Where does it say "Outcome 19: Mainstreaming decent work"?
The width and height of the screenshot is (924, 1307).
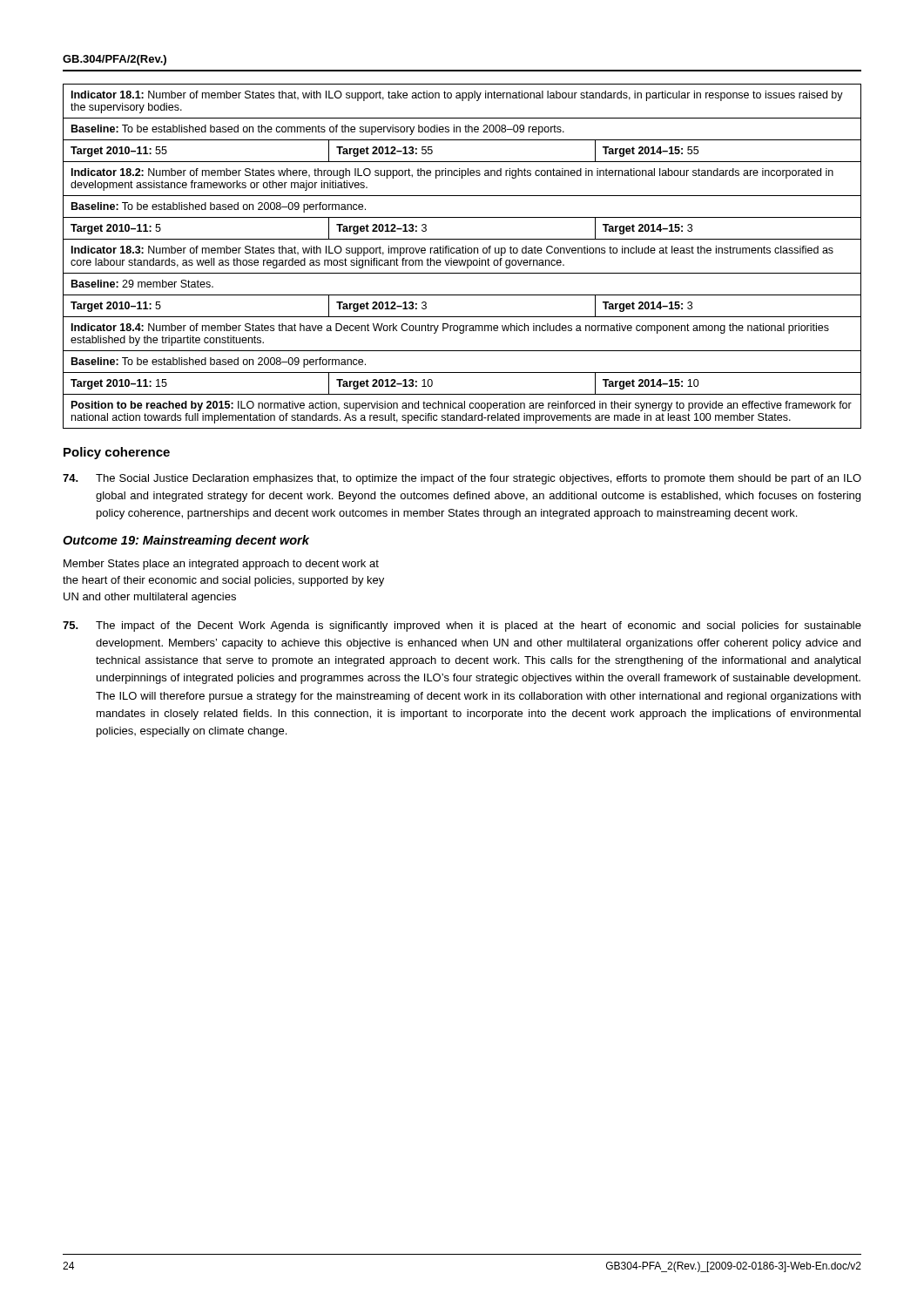186,541
